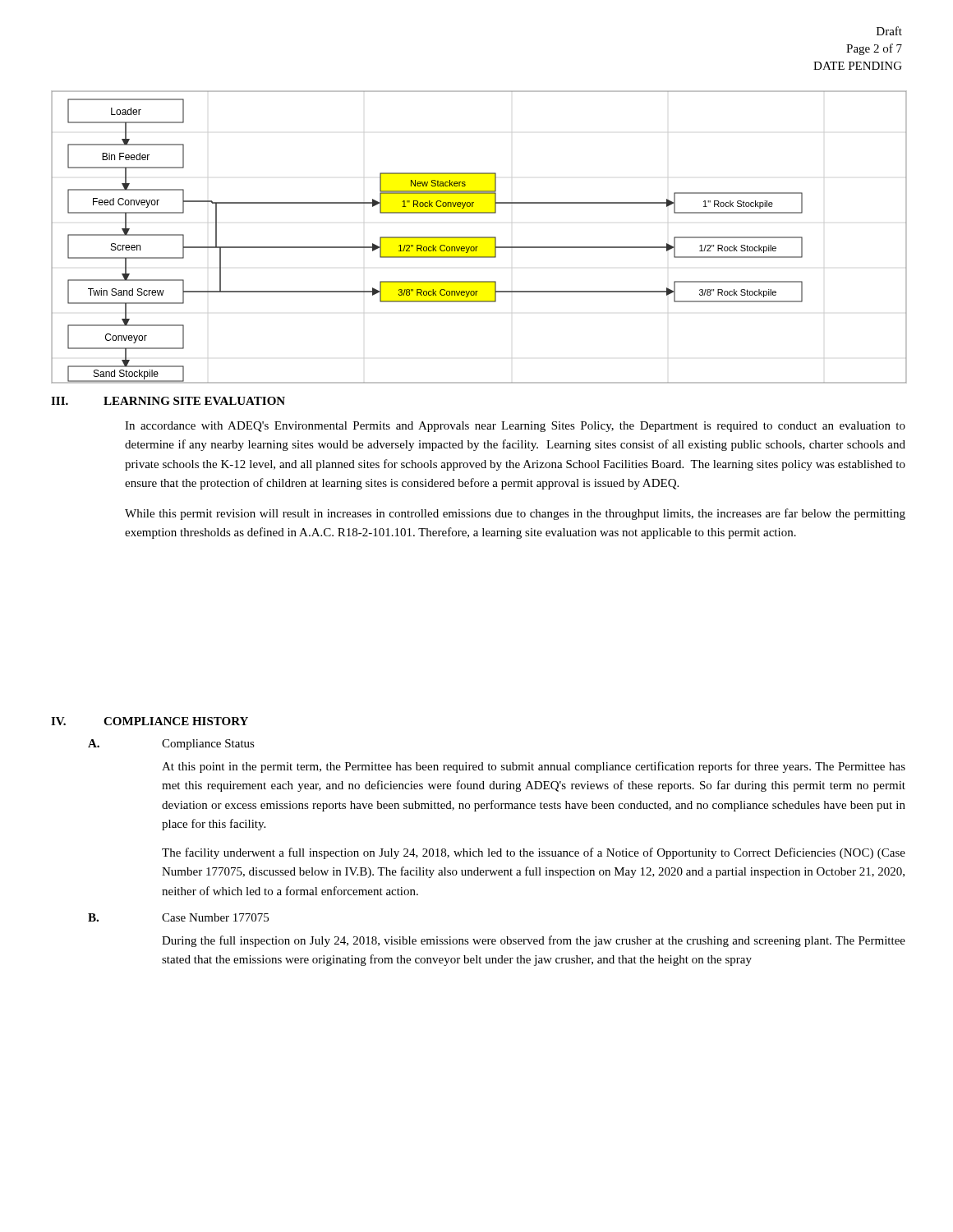Select the flowchart
The image size is (953, 1232).
tap(478, 239)
